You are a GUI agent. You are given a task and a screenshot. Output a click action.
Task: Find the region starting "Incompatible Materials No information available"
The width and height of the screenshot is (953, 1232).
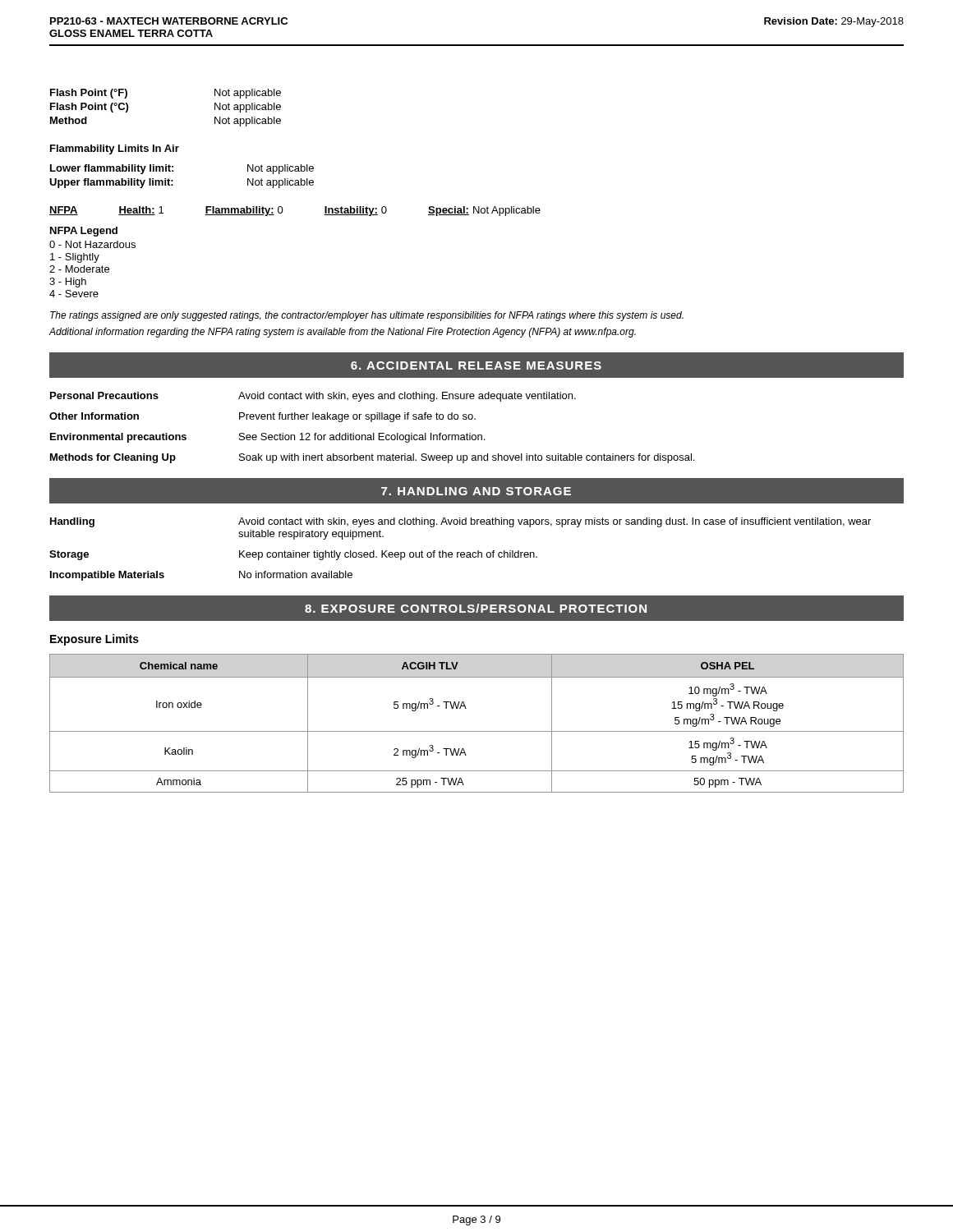[107, 575]
